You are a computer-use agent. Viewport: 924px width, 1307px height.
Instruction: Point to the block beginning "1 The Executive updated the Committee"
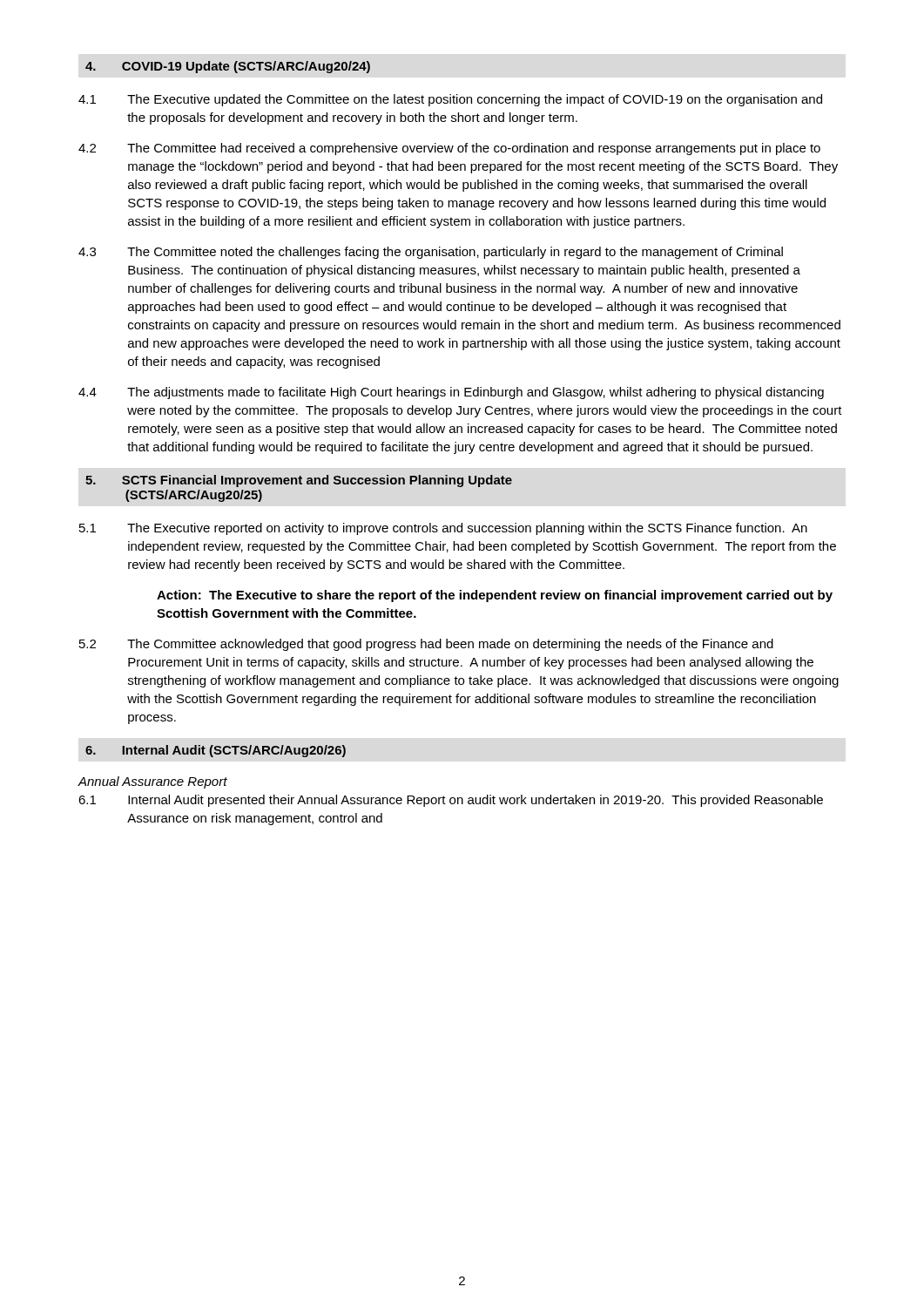point(461,108)
